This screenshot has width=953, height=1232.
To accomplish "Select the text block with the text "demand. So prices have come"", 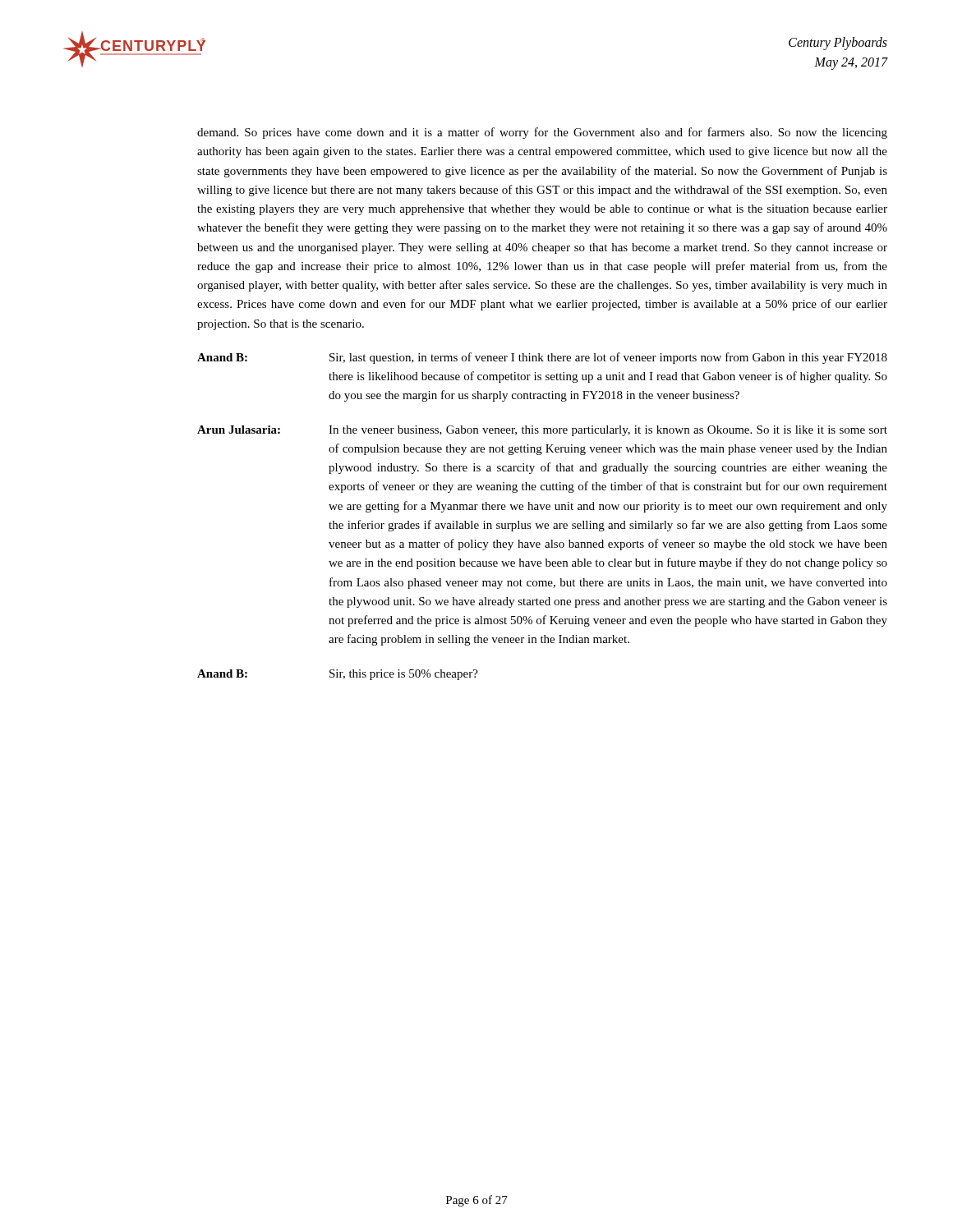I will tap(542, 228).
